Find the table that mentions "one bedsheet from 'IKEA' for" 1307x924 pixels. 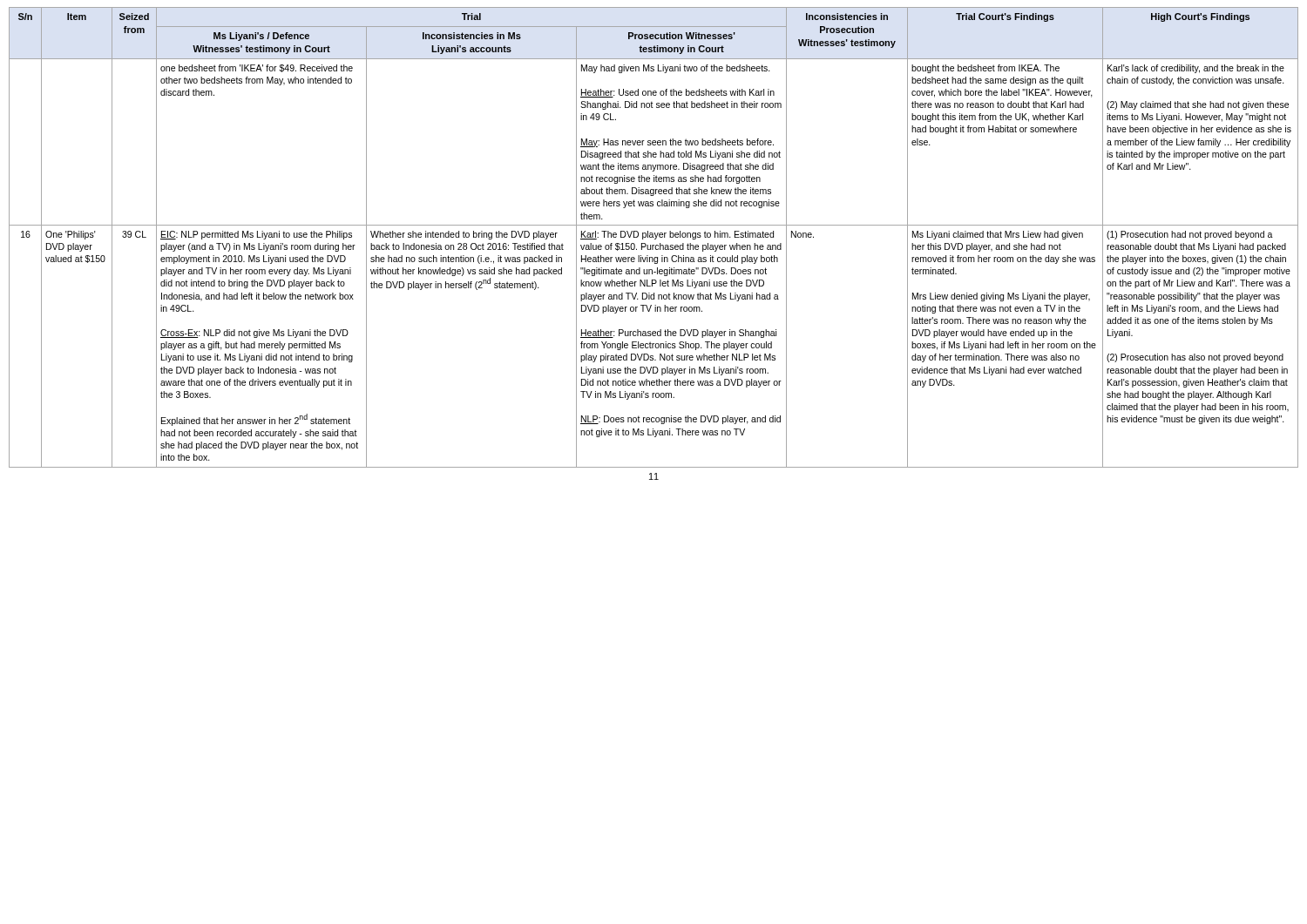(654, 237)
